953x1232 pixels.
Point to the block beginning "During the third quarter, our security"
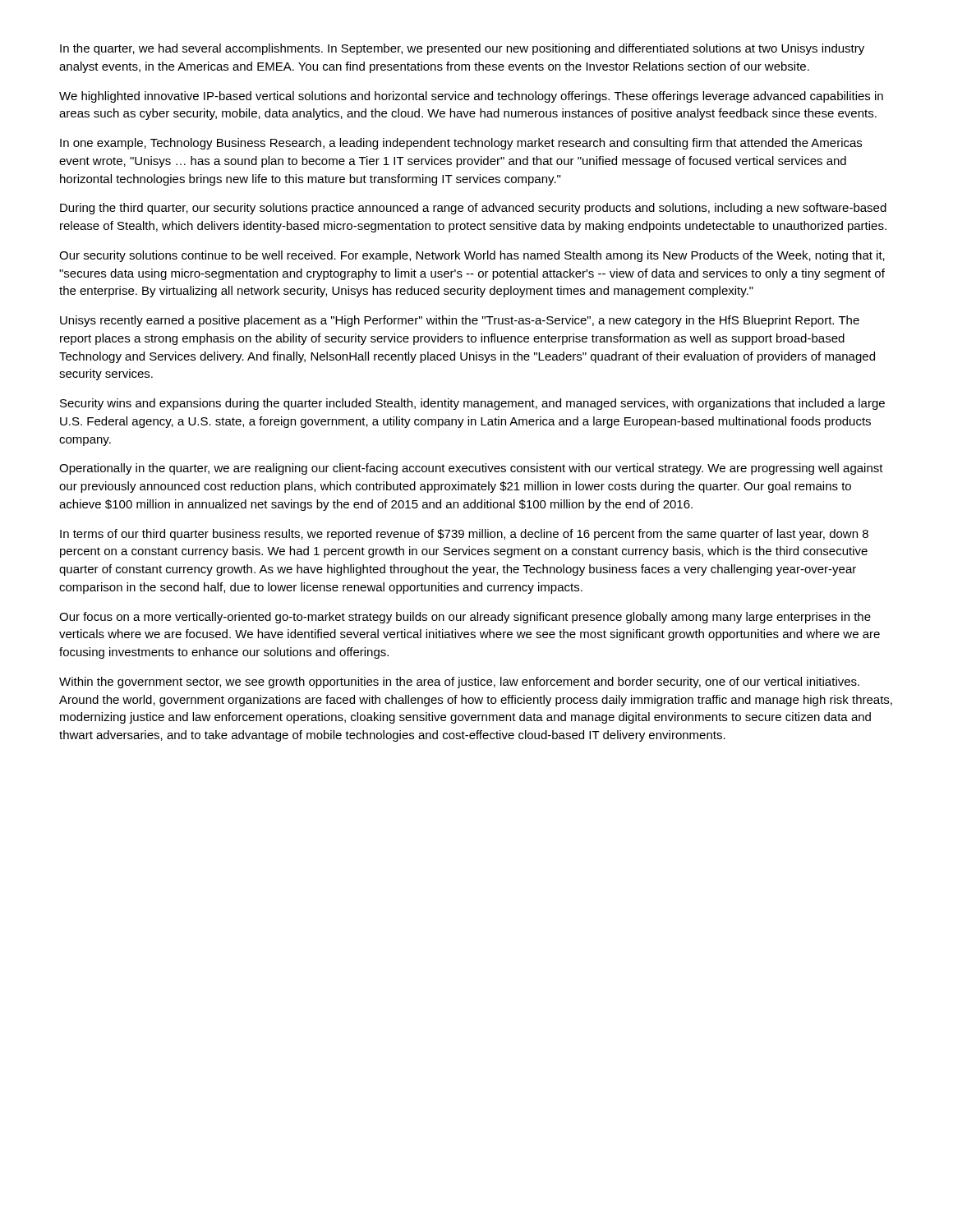[x=473, y=217]
